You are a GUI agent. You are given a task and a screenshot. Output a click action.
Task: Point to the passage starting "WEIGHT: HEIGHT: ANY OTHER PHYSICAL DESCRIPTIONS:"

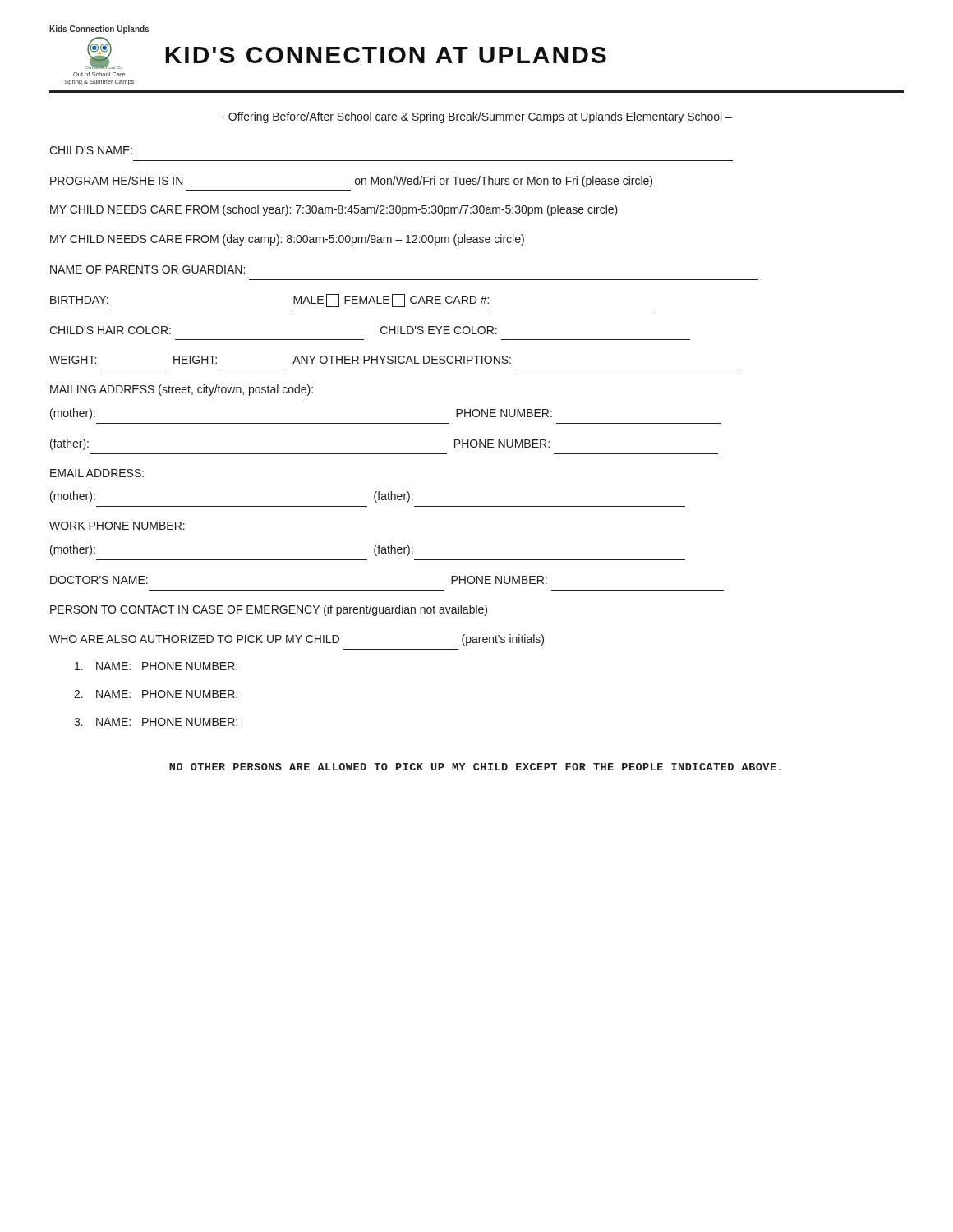393,360
